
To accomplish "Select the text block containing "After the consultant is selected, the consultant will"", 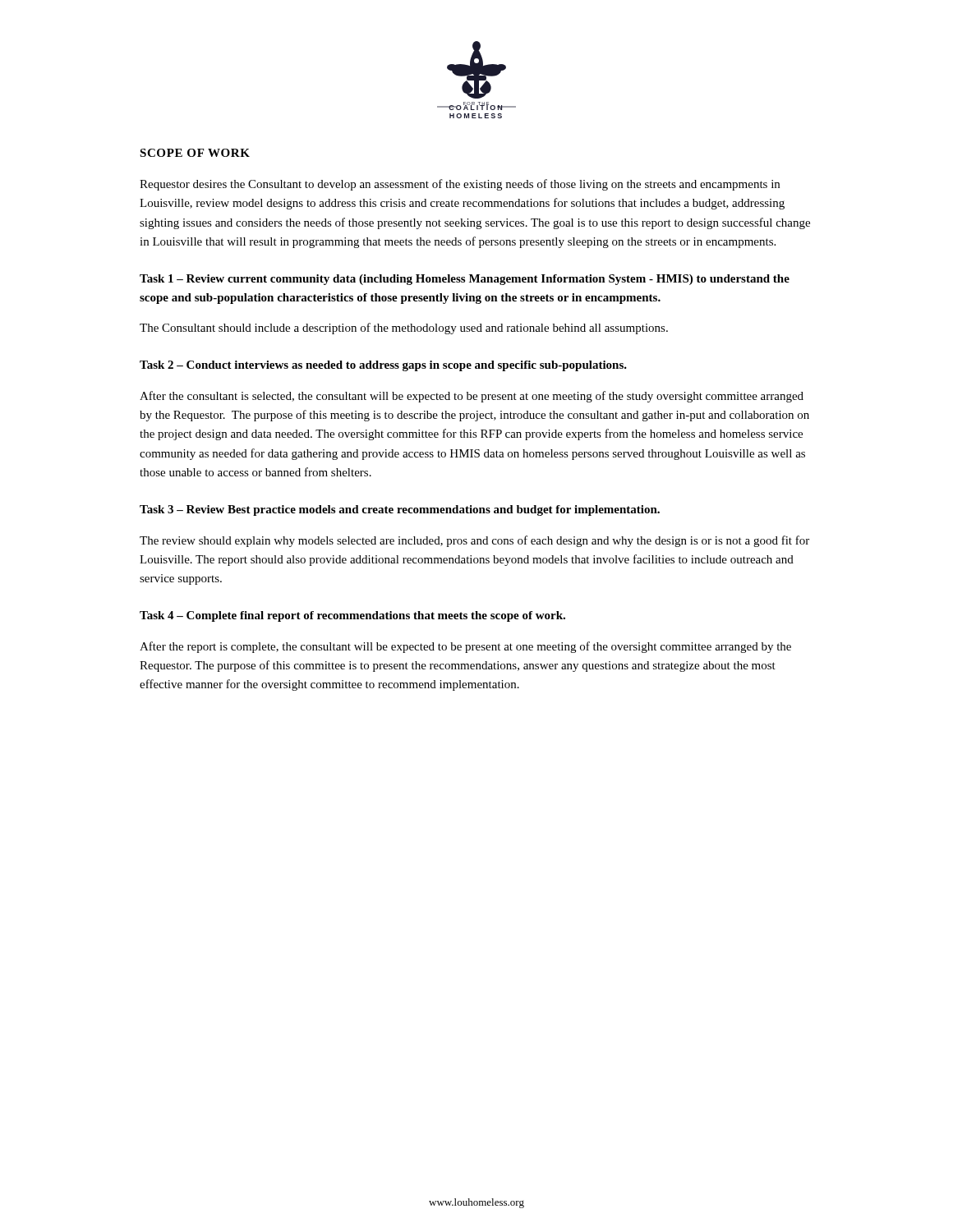I will tap(476, 434).
